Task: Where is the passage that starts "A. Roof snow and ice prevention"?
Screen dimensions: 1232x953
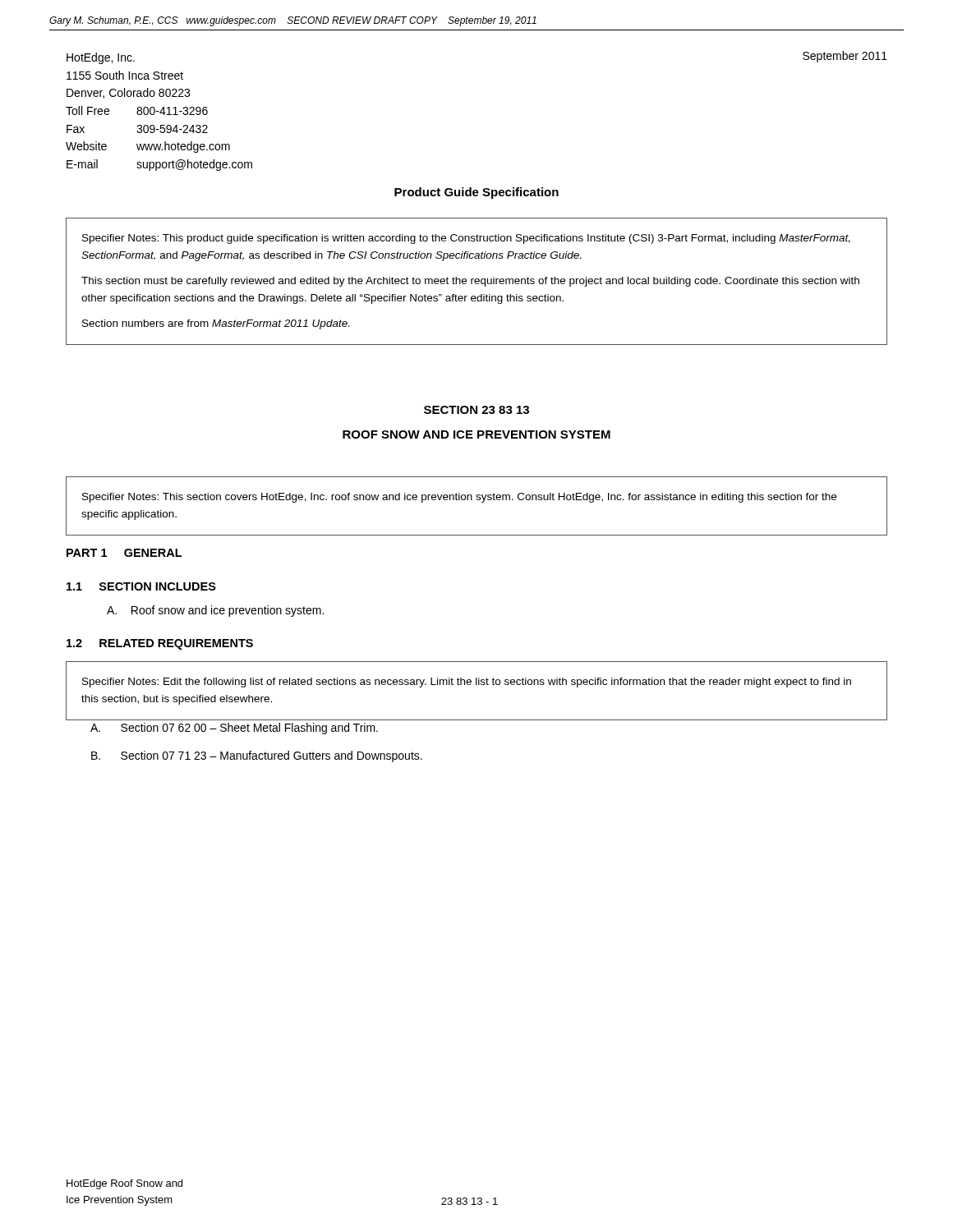Action: point(216,610)
